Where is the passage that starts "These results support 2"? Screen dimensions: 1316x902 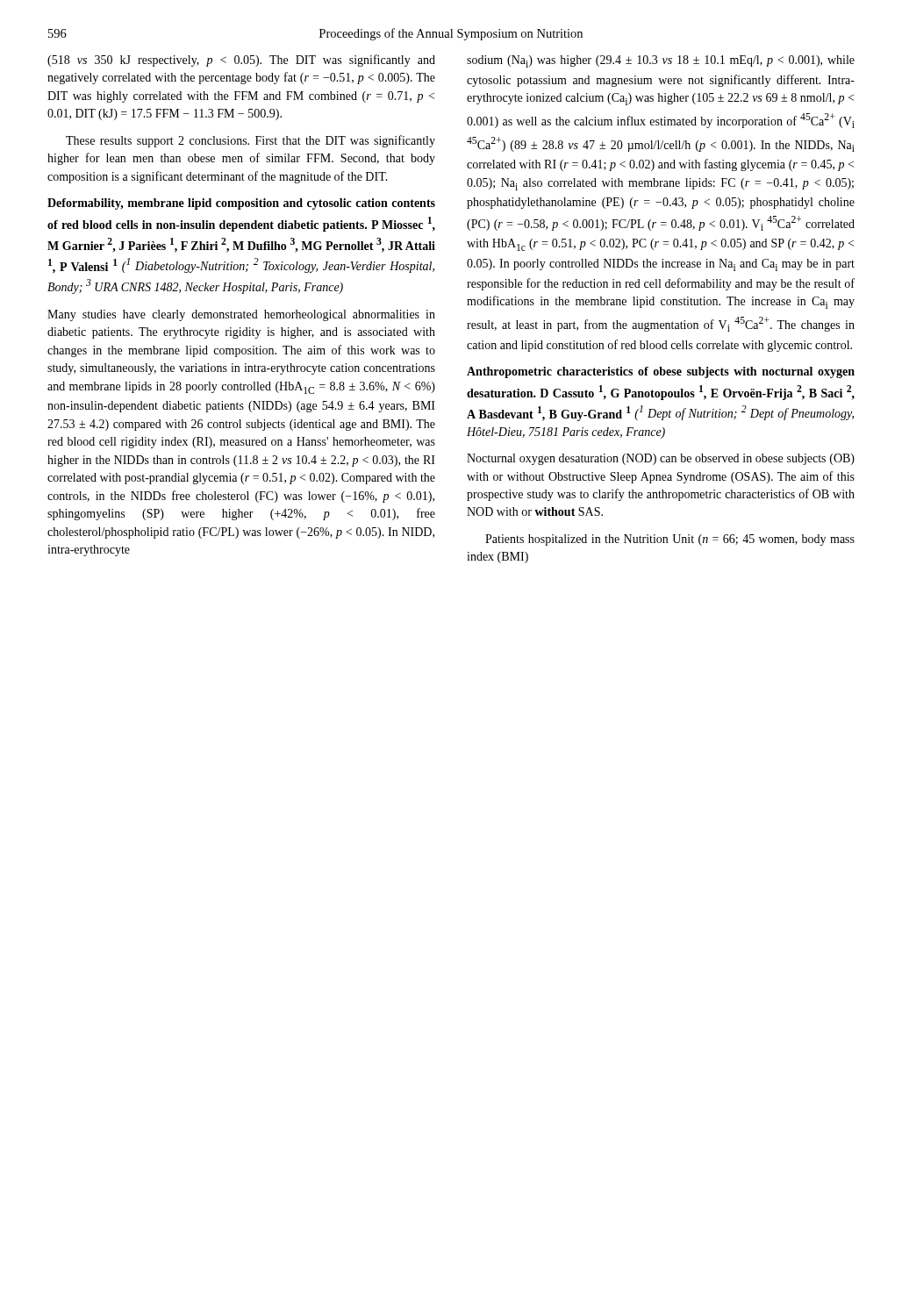pyautogui.click(x=241, y=159)
